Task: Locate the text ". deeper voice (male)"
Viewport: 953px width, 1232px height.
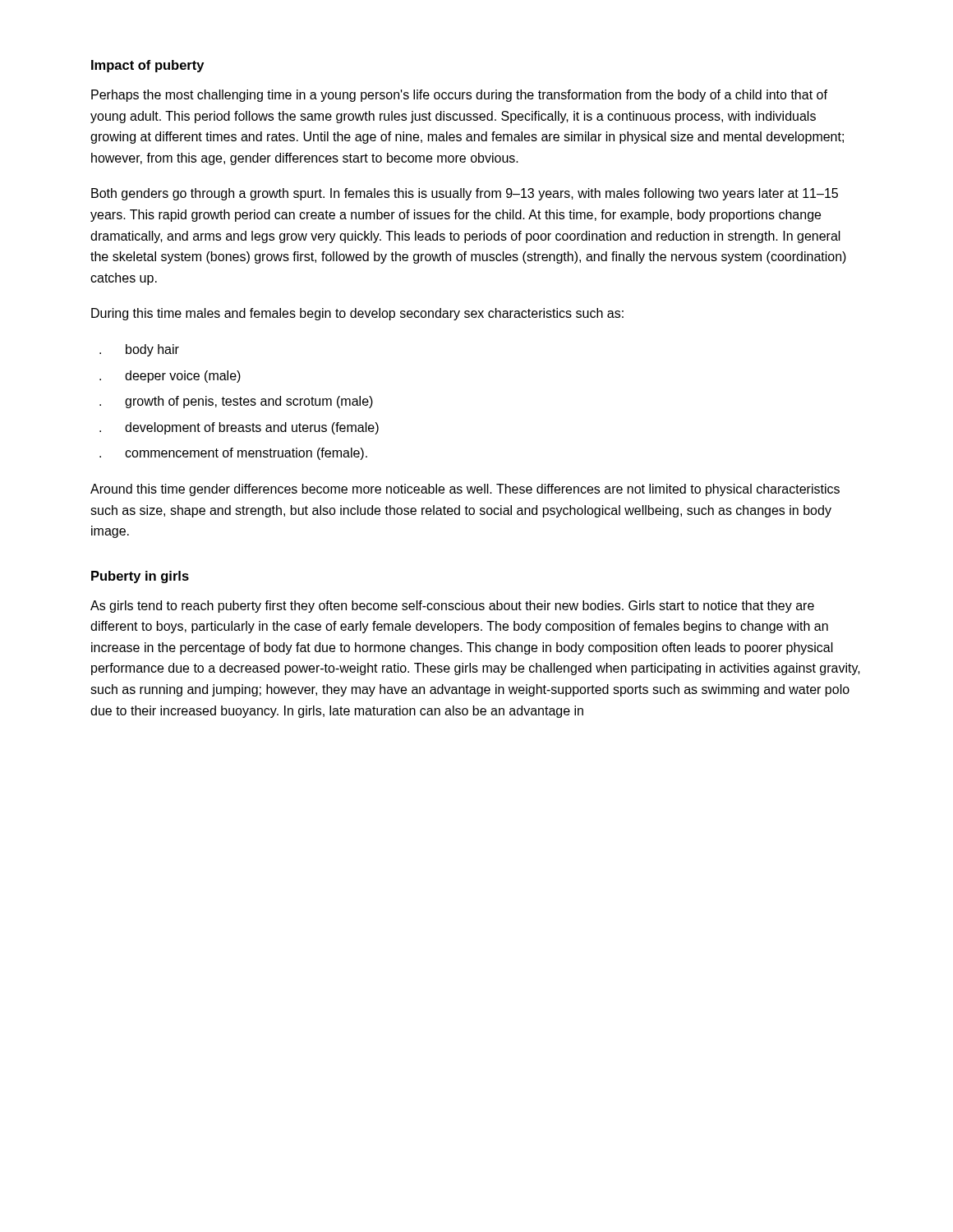Action: (x=170, y=377)
